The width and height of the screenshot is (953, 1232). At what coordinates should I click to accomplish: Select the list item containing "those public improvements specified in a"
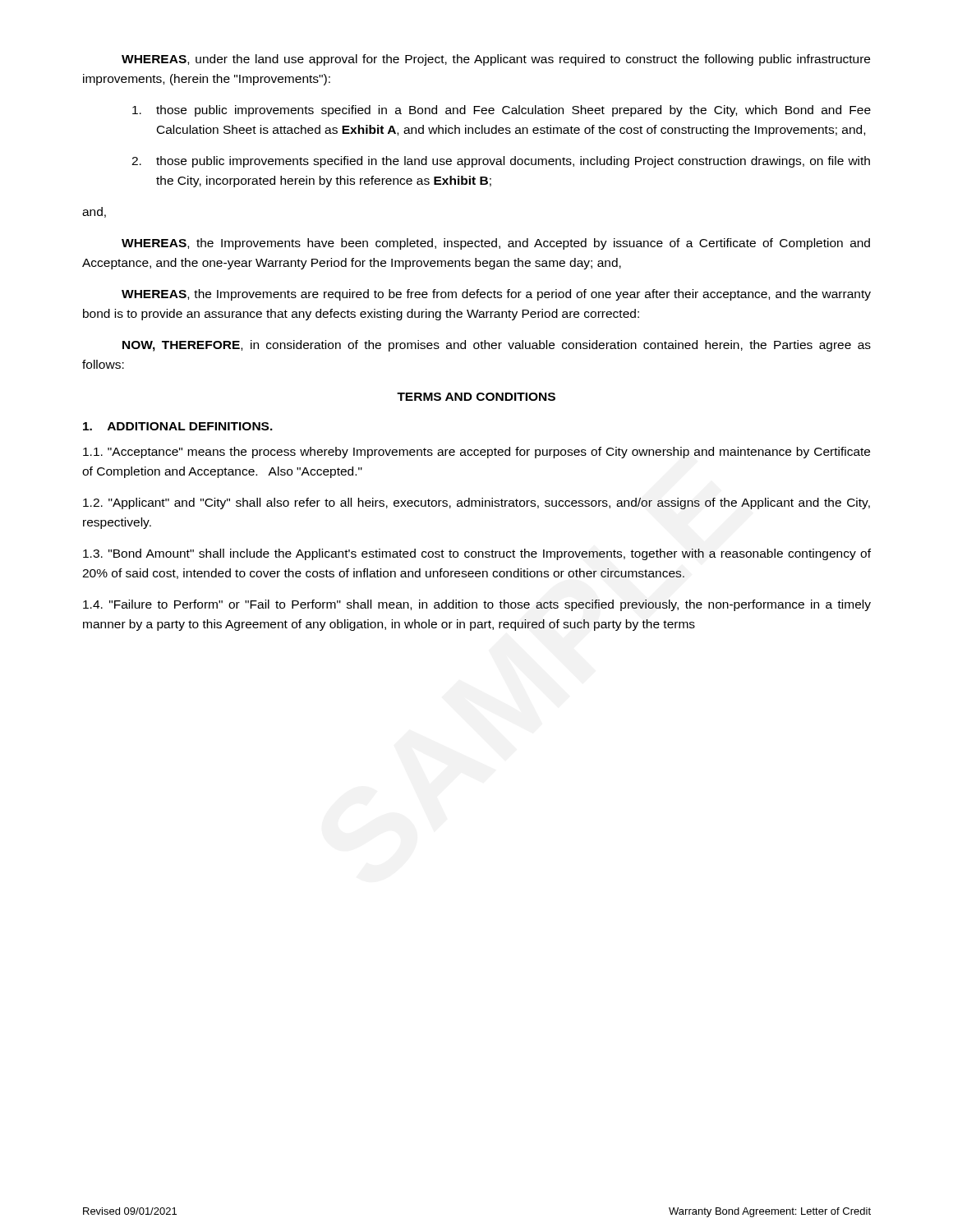tap(501, 120)
